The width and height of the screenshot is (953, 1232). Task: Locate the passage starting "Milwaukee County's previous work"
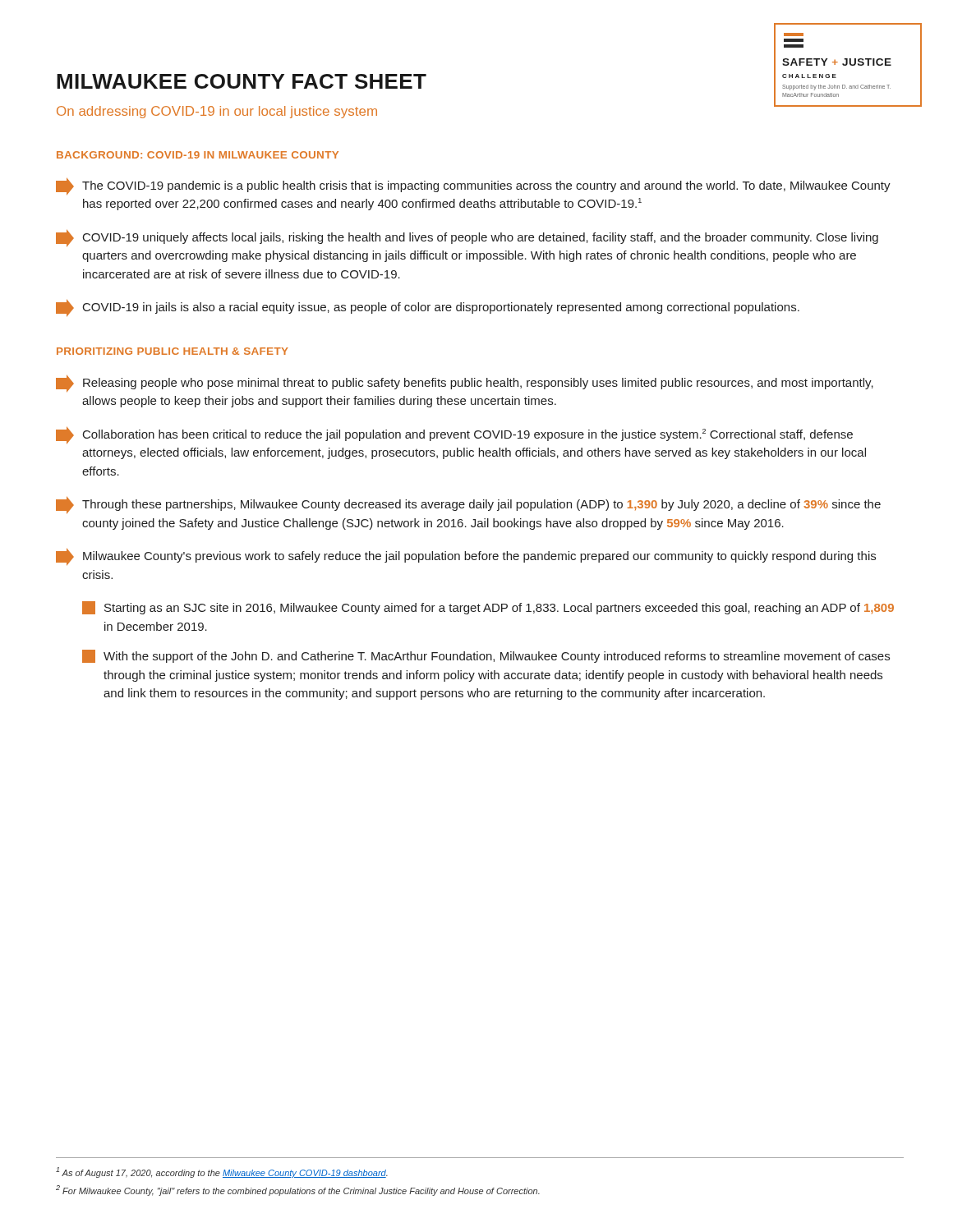480,565
